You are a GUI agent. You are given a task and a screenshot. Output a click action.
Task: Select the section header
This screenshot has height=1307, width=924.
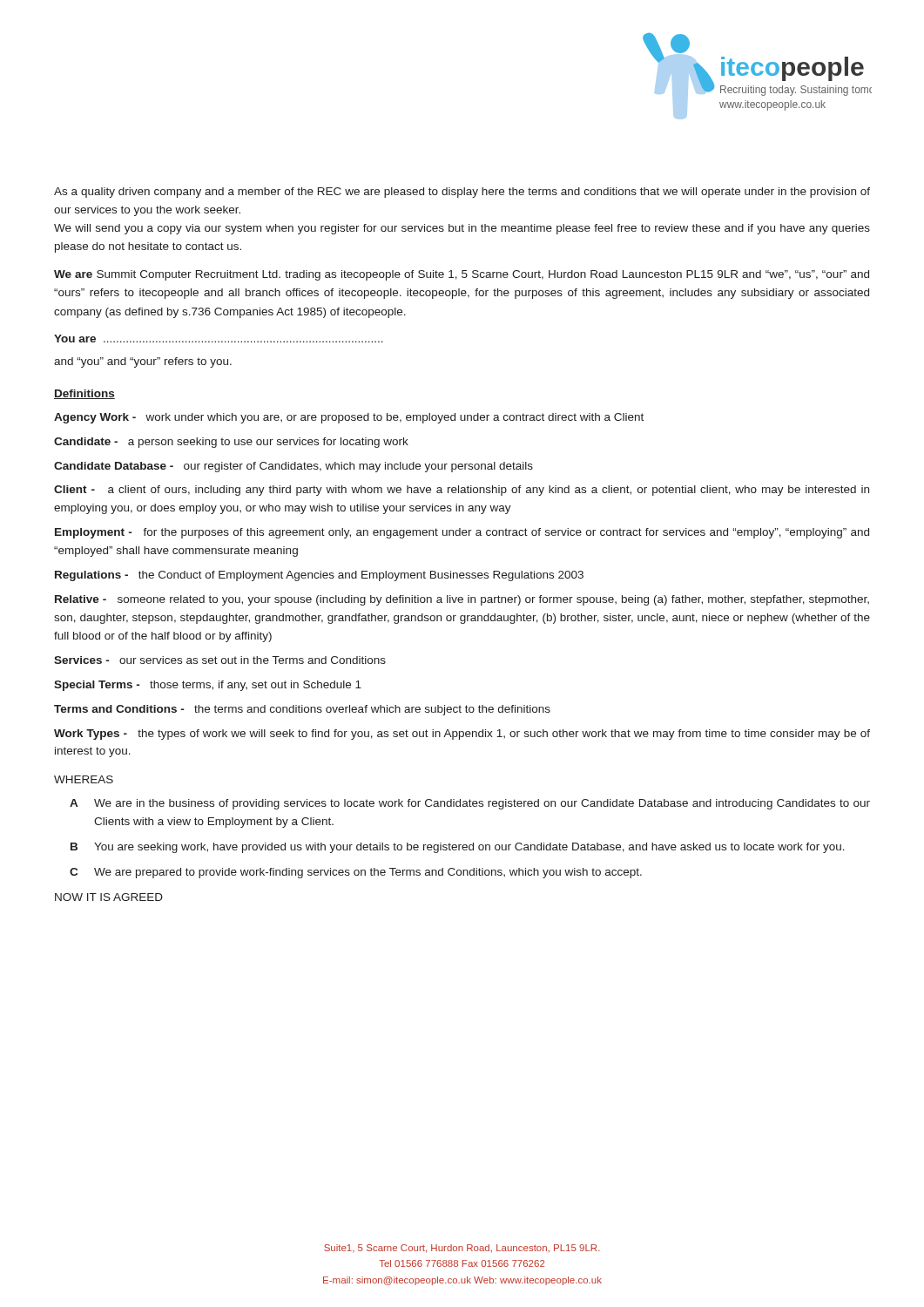point(84,393)
